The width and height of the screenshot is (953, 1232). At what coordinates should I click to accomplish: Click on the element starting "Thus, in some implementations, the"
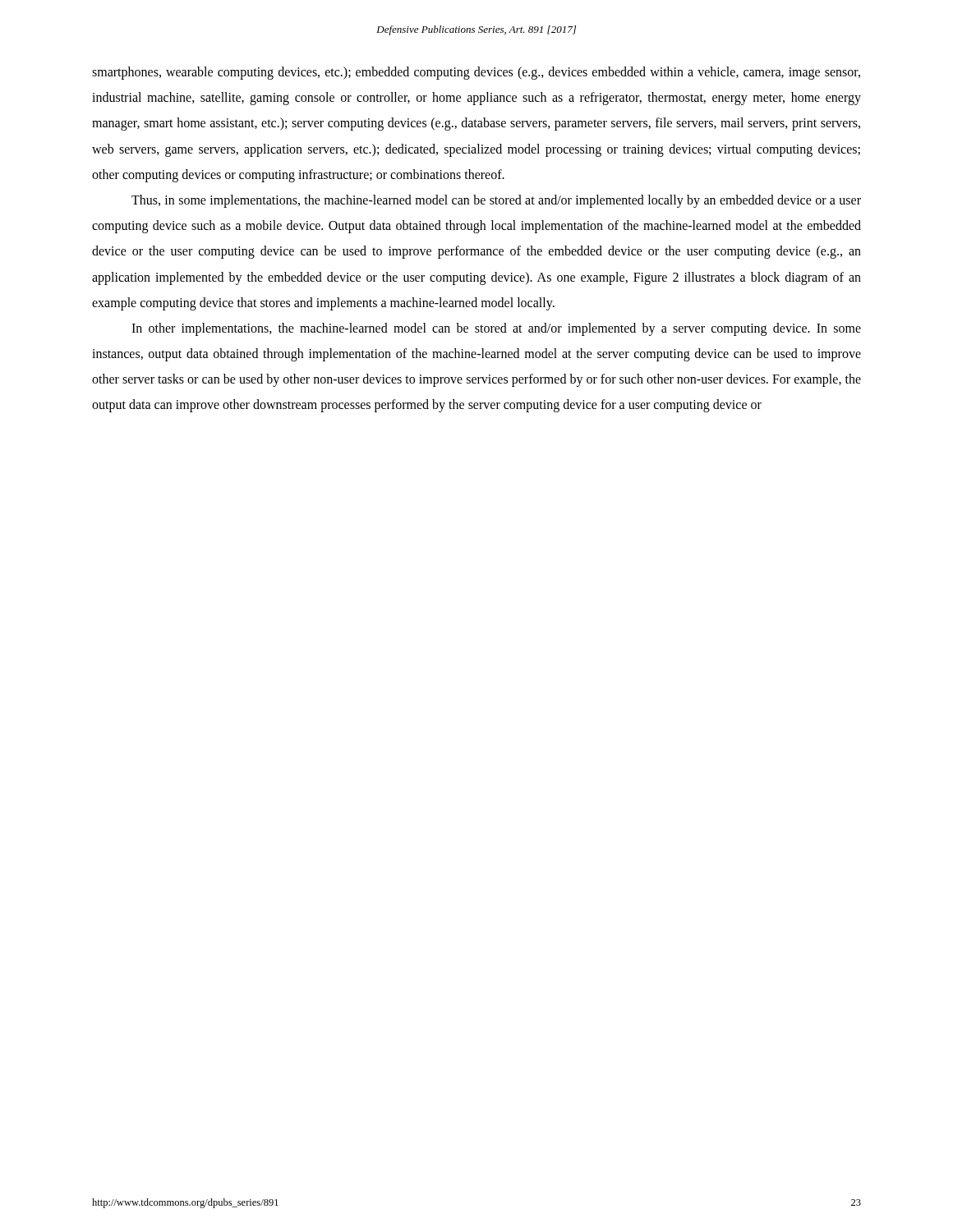coord(476,251)
